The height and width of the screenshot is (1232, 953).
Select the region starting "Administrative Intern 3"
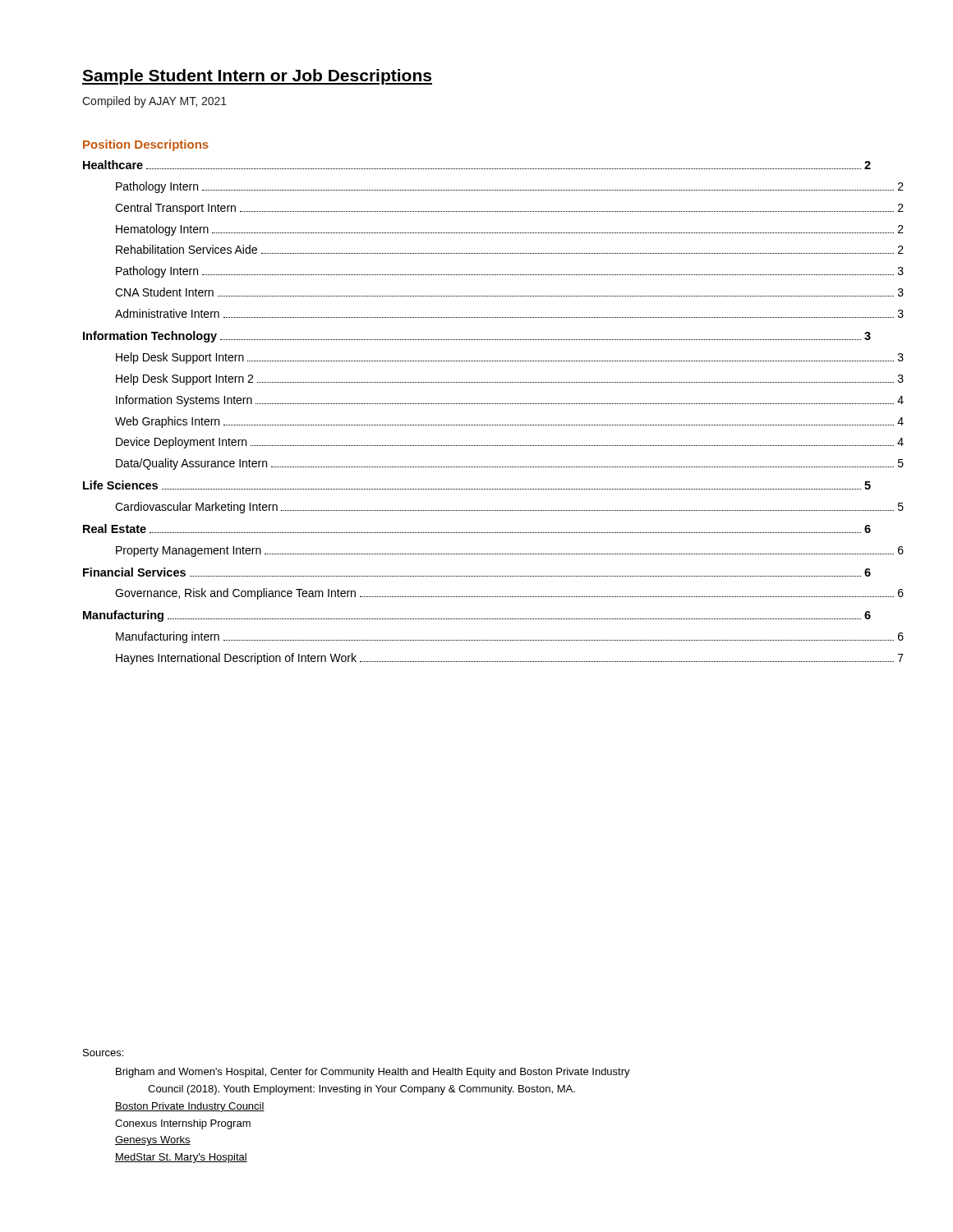509,315
